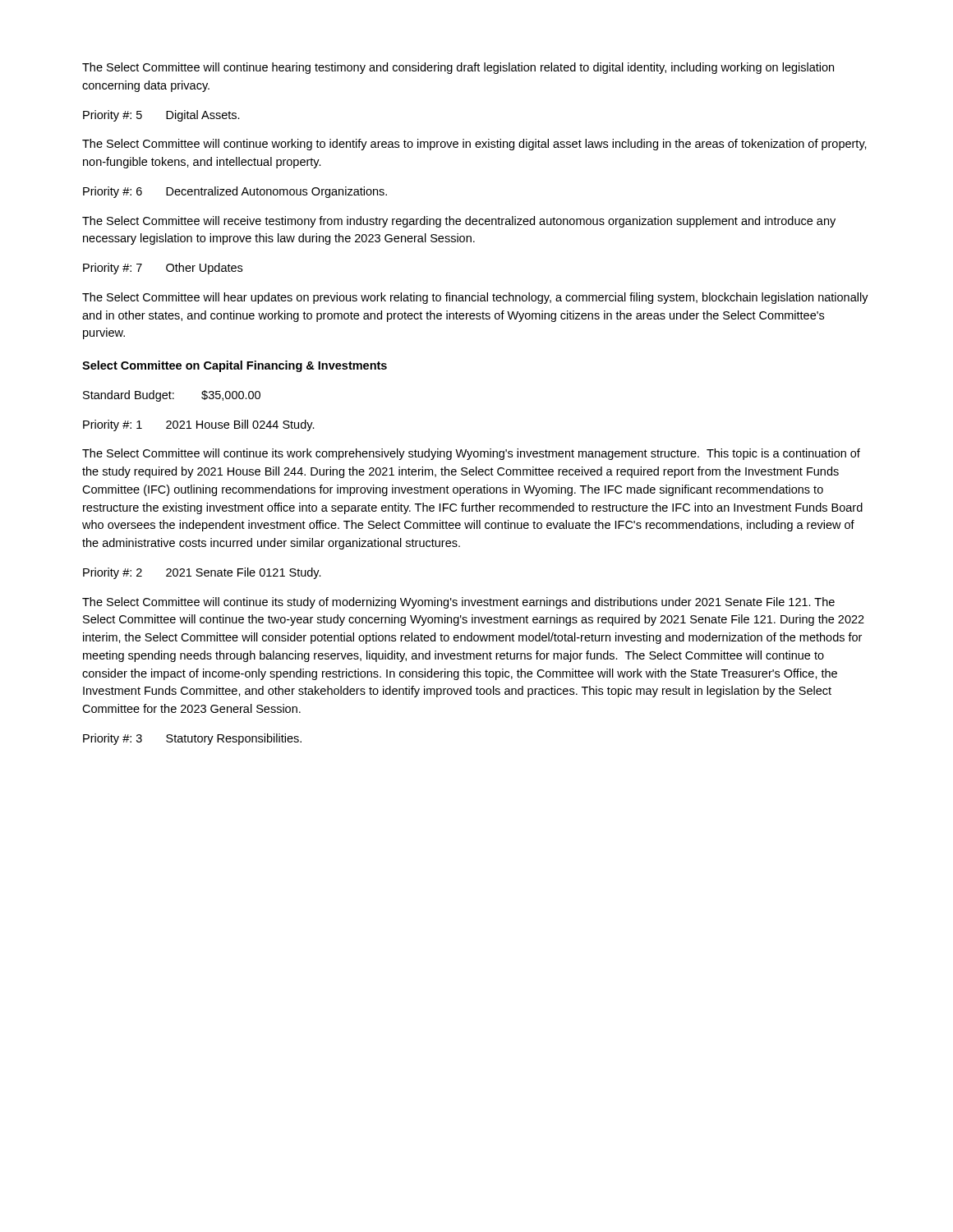Click on the text block that says "Priority #: 6 Decentralized Autonomous"

235,191
